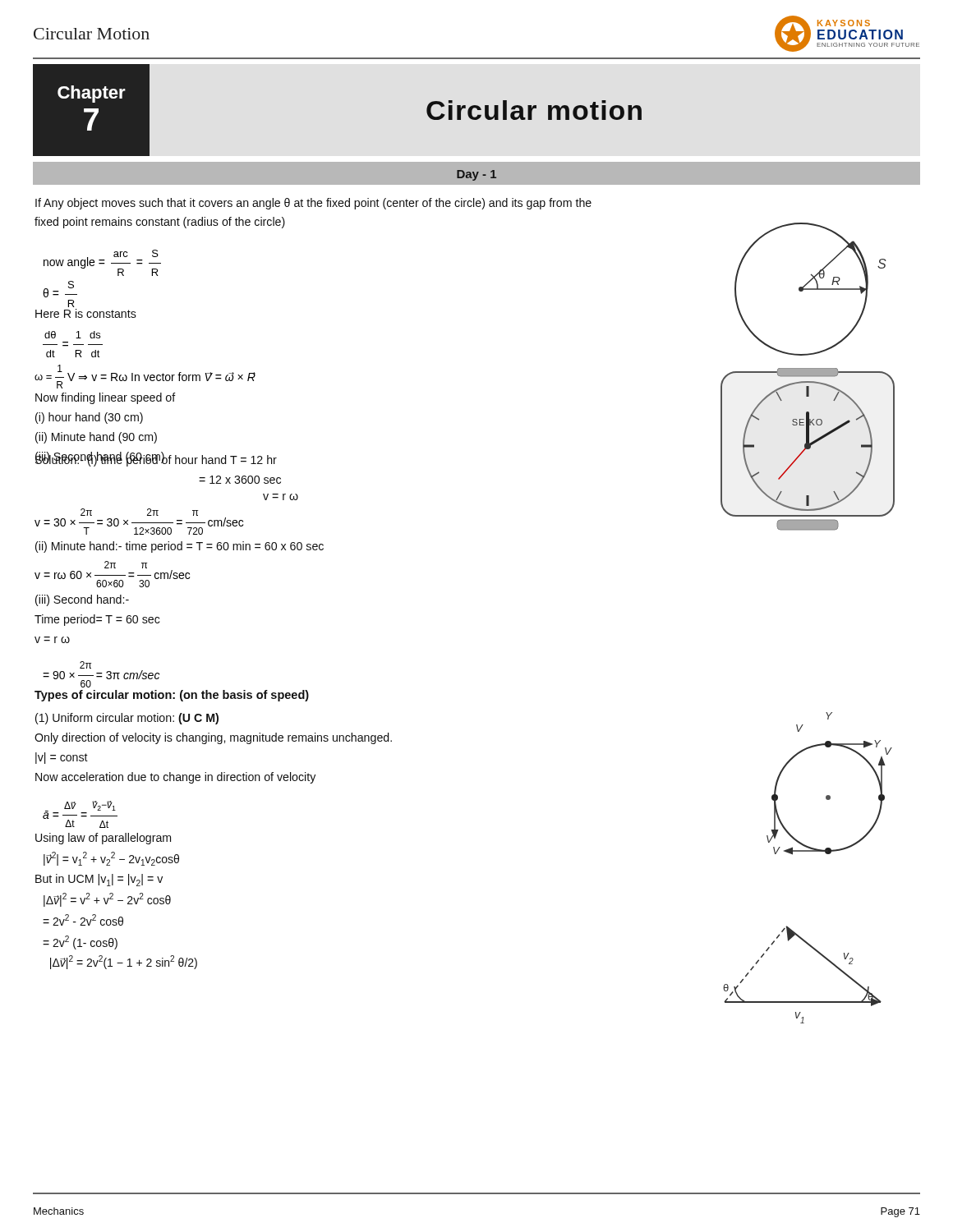Select the formula that says "v = 30 ×"
Image resolution: width=953 pixels, height=1232 pixels.
click(x=139, y=522)
